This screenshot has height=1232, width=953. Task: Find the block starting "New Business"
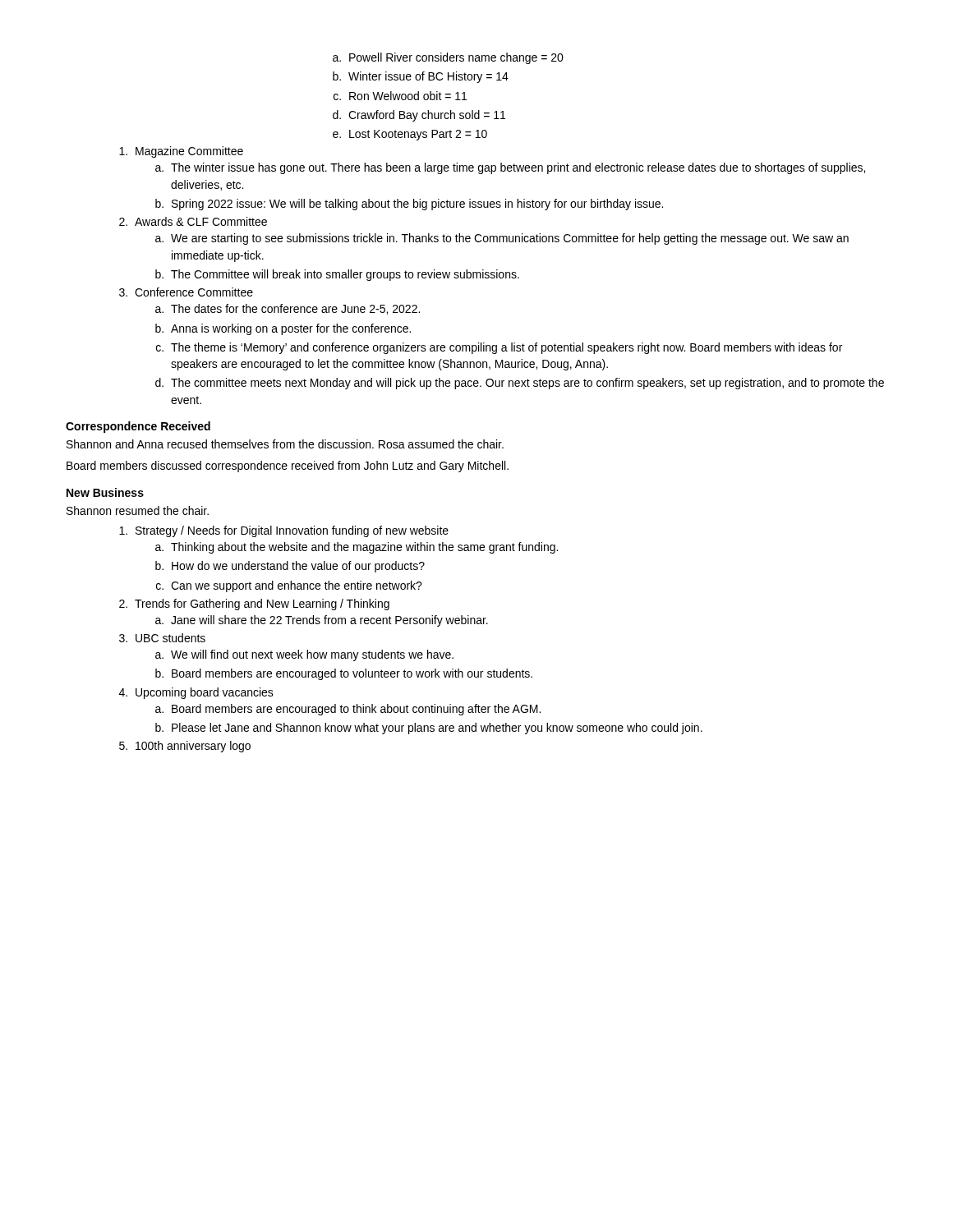105,492
